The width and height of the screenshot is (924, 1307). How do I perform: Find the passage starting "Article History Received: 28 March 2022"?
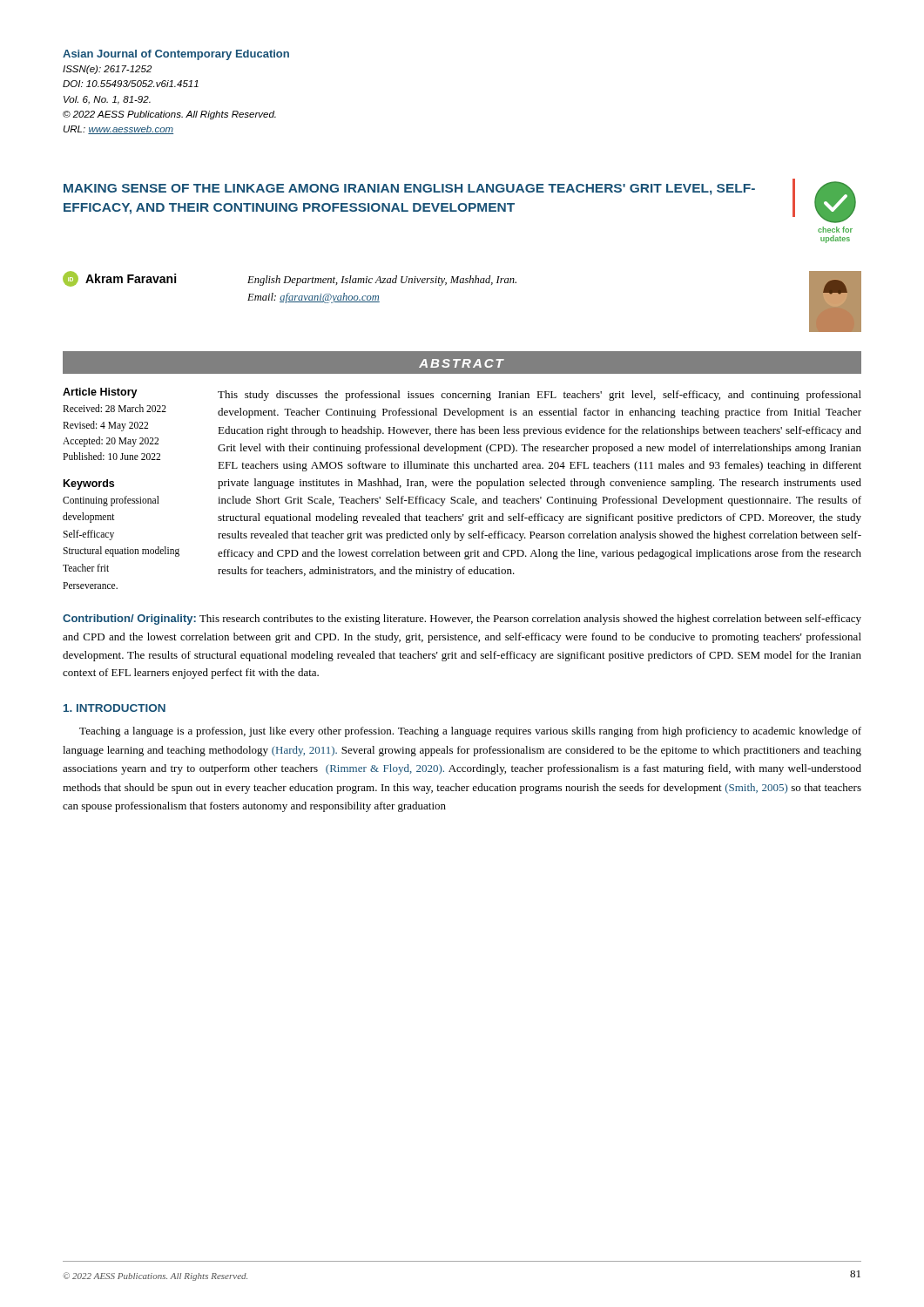coord(134,490)
